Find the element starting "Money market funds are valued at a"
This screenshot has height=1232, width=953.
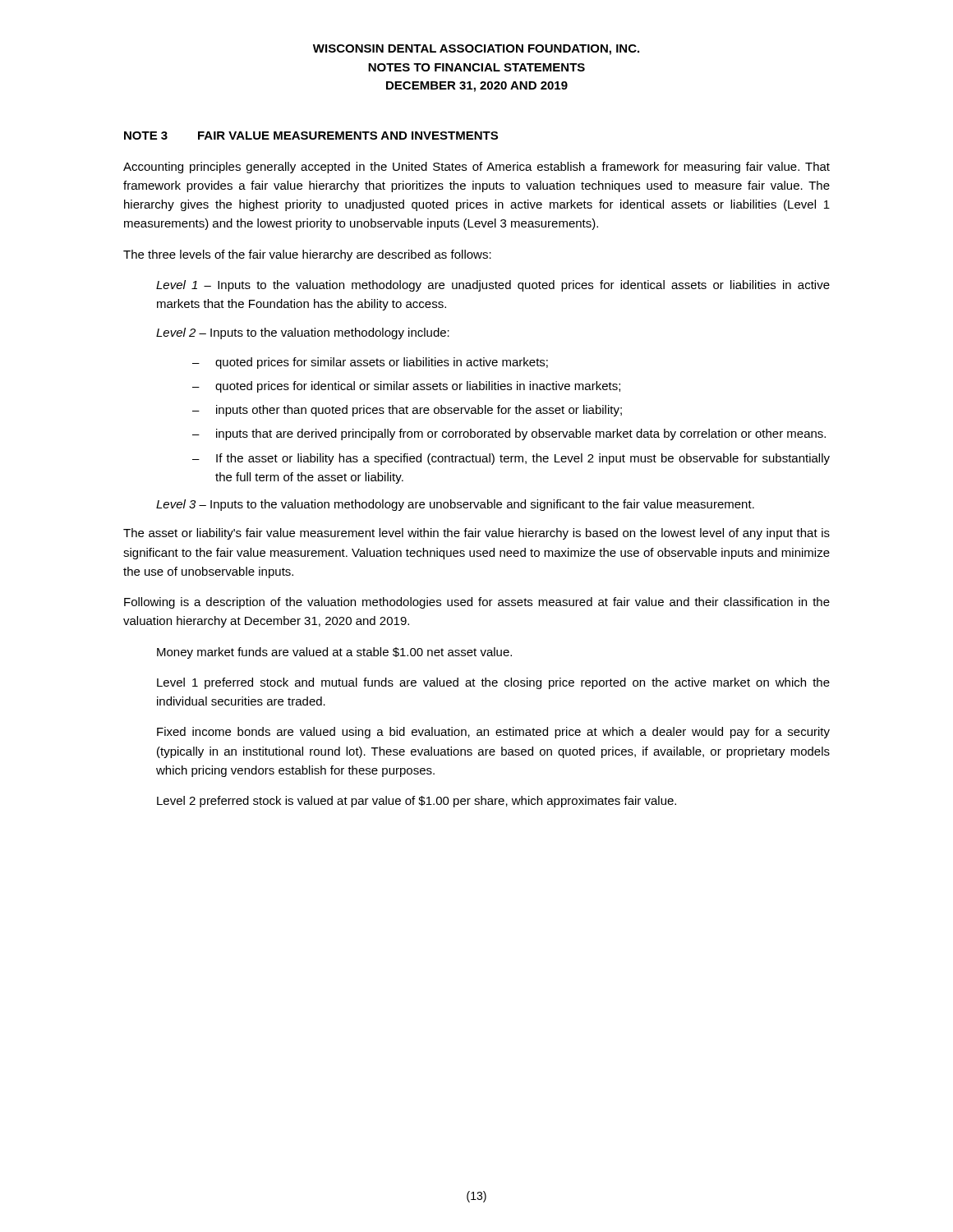tap(335, 651)
